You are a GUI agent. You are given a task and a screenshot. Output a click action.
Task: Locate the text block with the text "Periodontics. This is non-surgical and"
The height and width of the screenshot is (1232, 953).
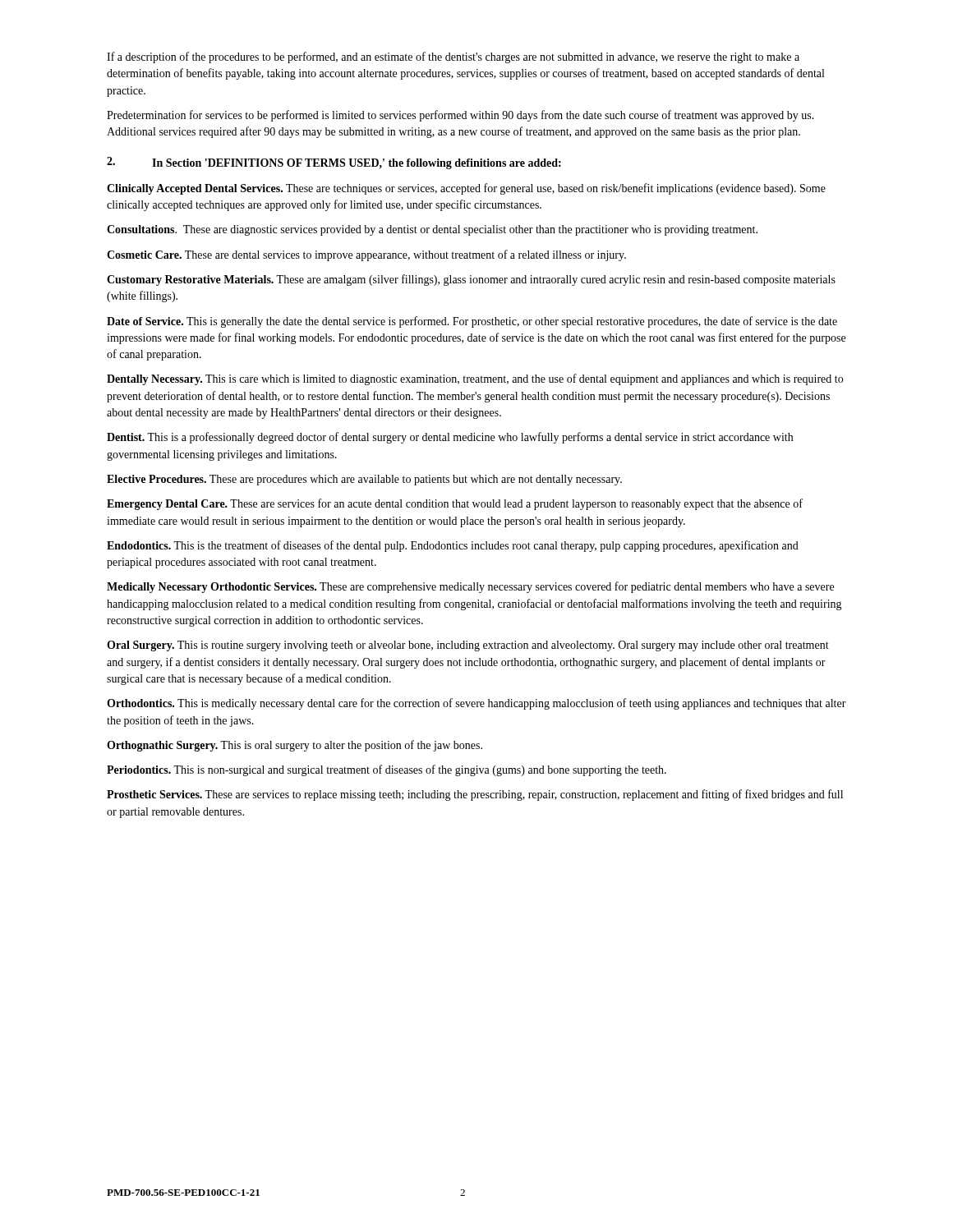(387, 770)
